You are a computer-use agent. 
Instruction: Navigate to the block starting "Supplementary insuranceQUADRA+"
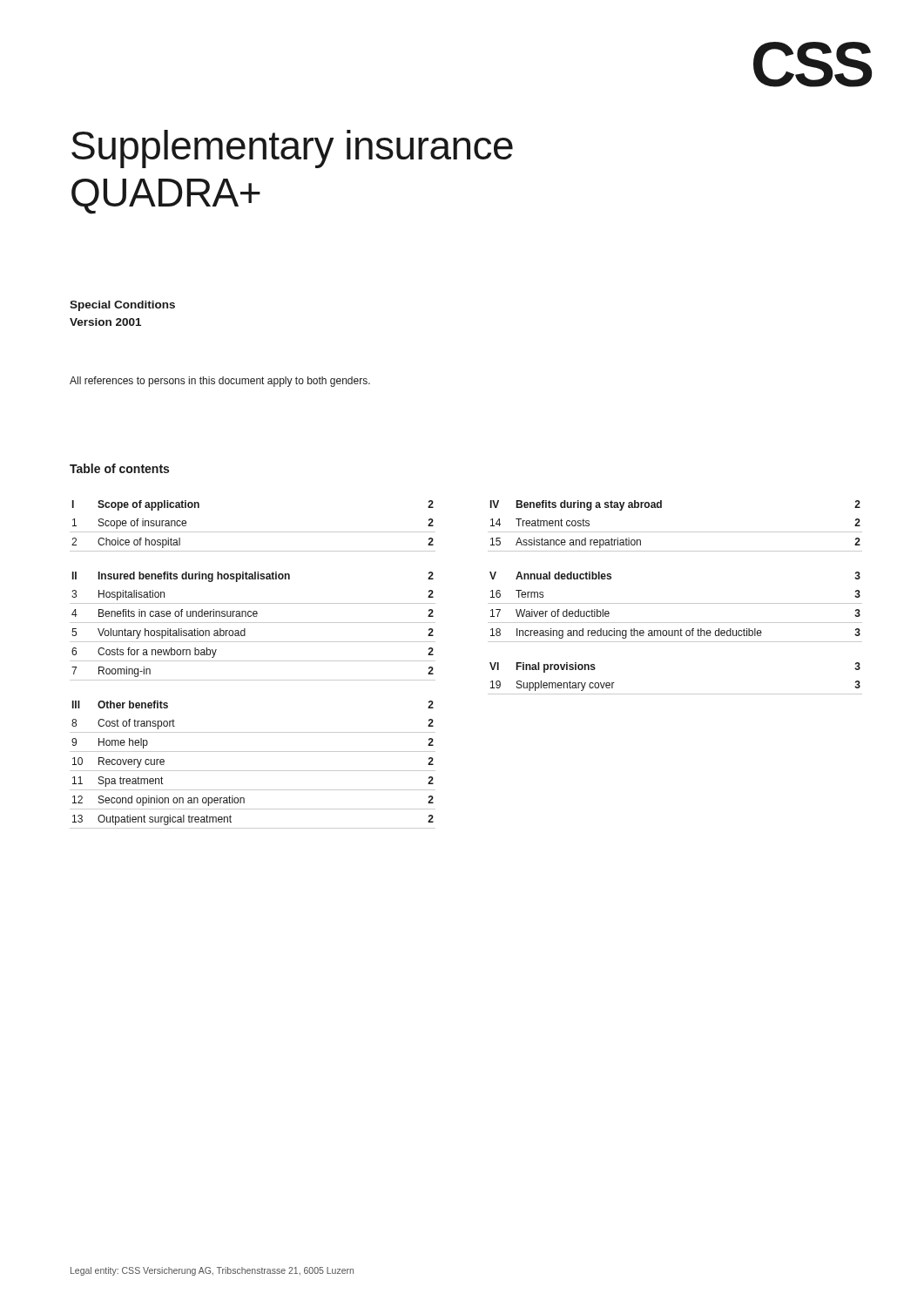[331, 169]
